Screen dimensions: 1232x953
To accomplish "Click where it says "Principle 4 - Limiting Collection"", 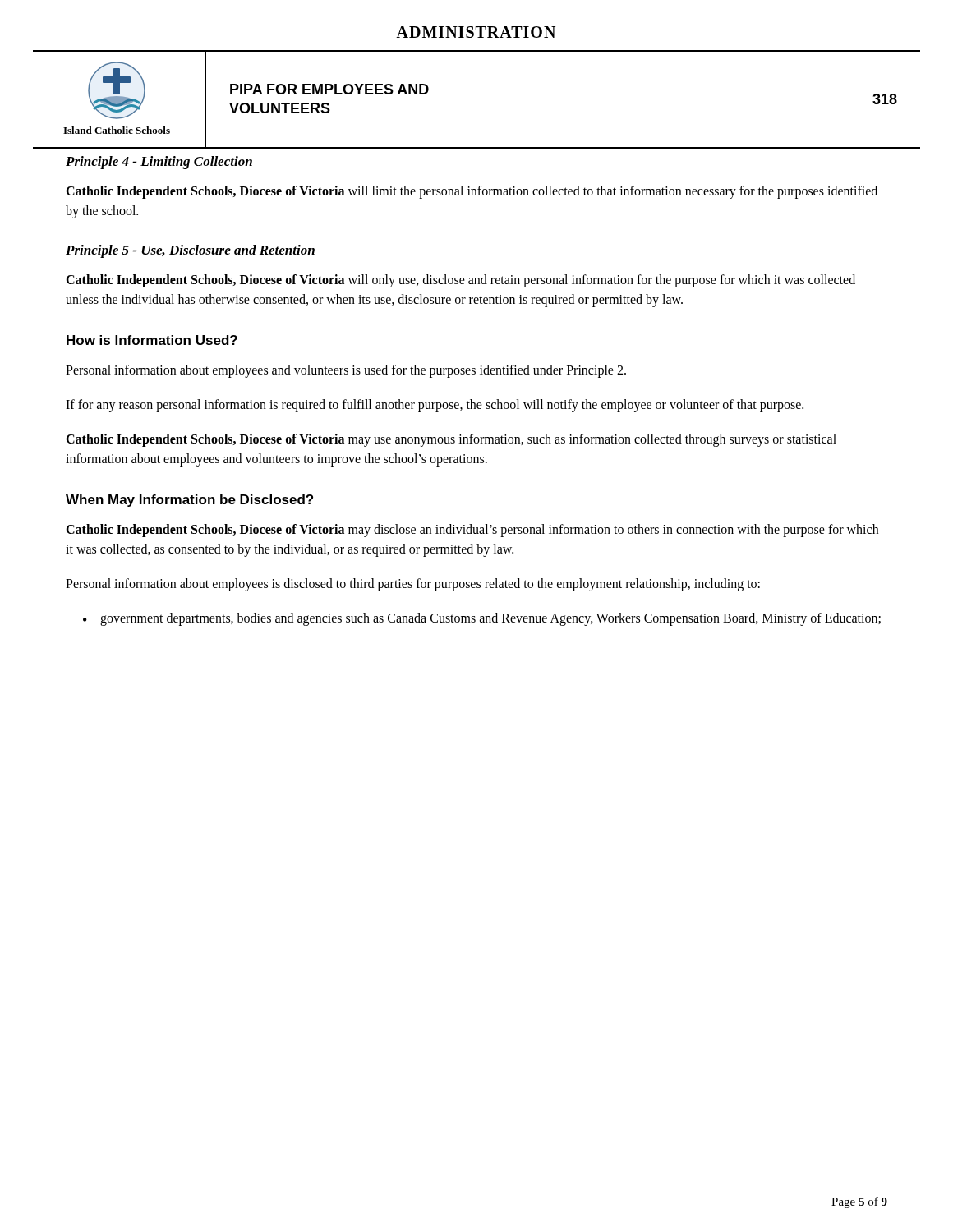I will tap(159, 161).
